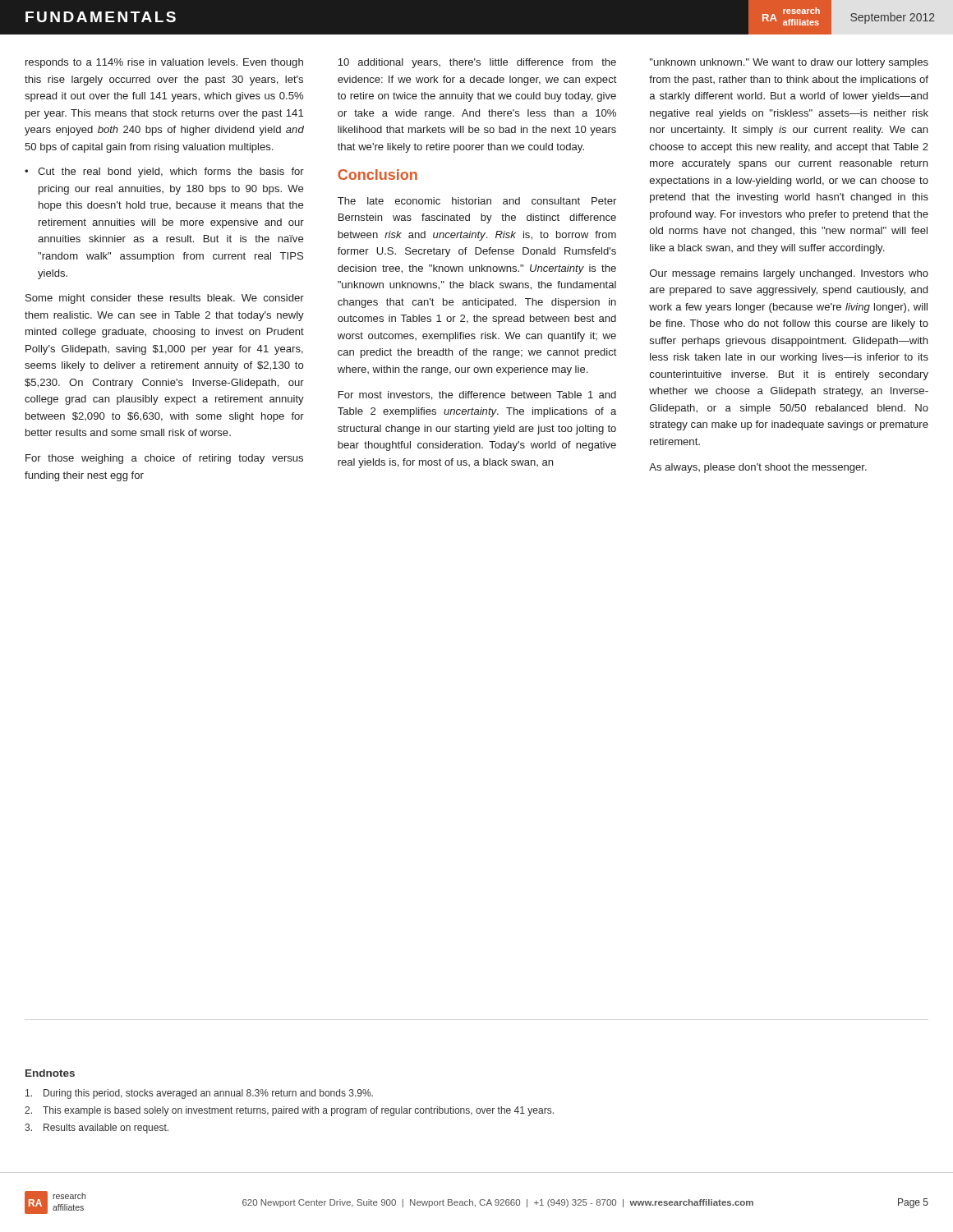Locate the block of text that opens with ""unknown unknown." We want to draw our"
Screen dimensions: 1232x953
789,265
